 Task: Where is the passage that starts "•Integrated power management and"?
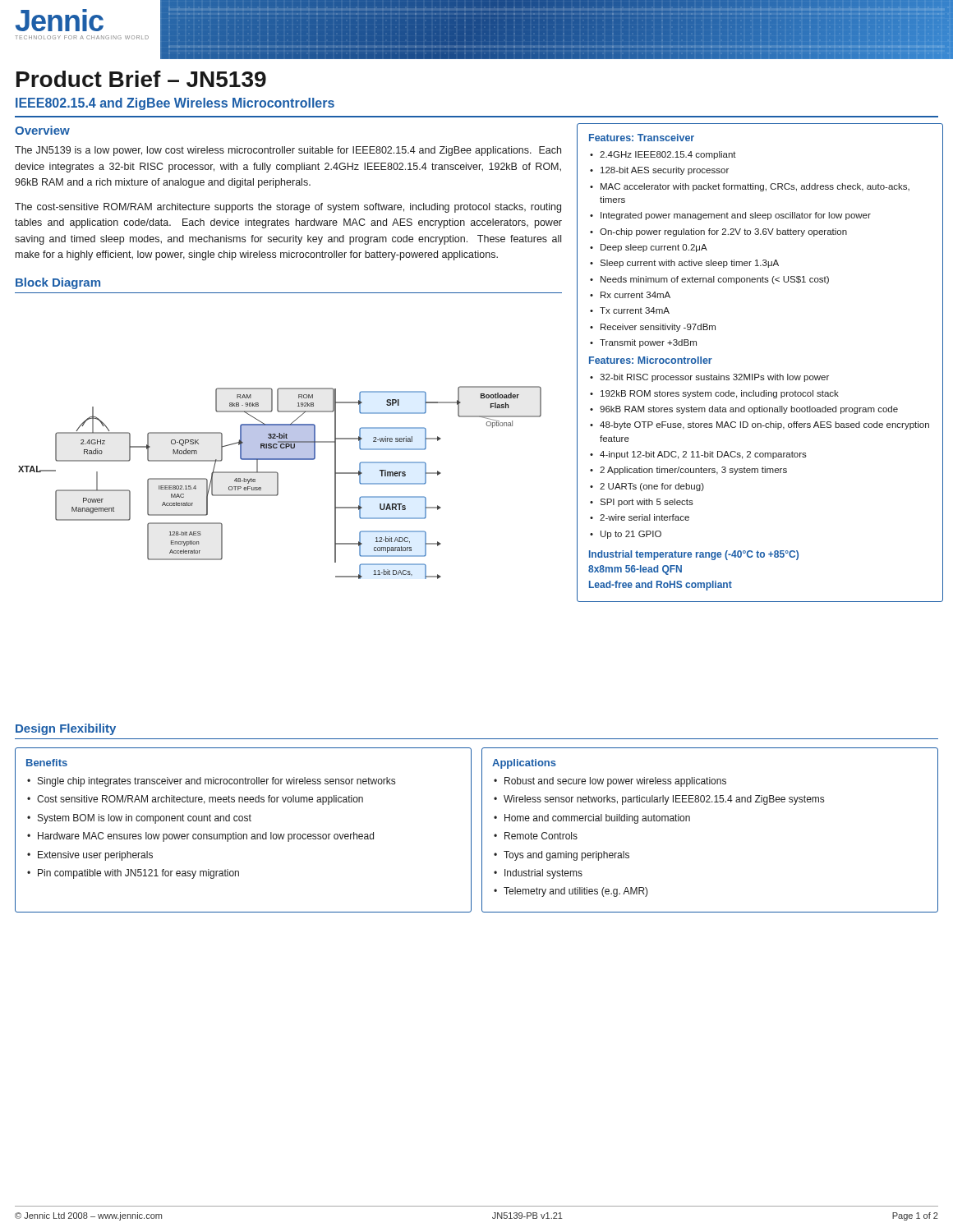click(x=730, y=216)
